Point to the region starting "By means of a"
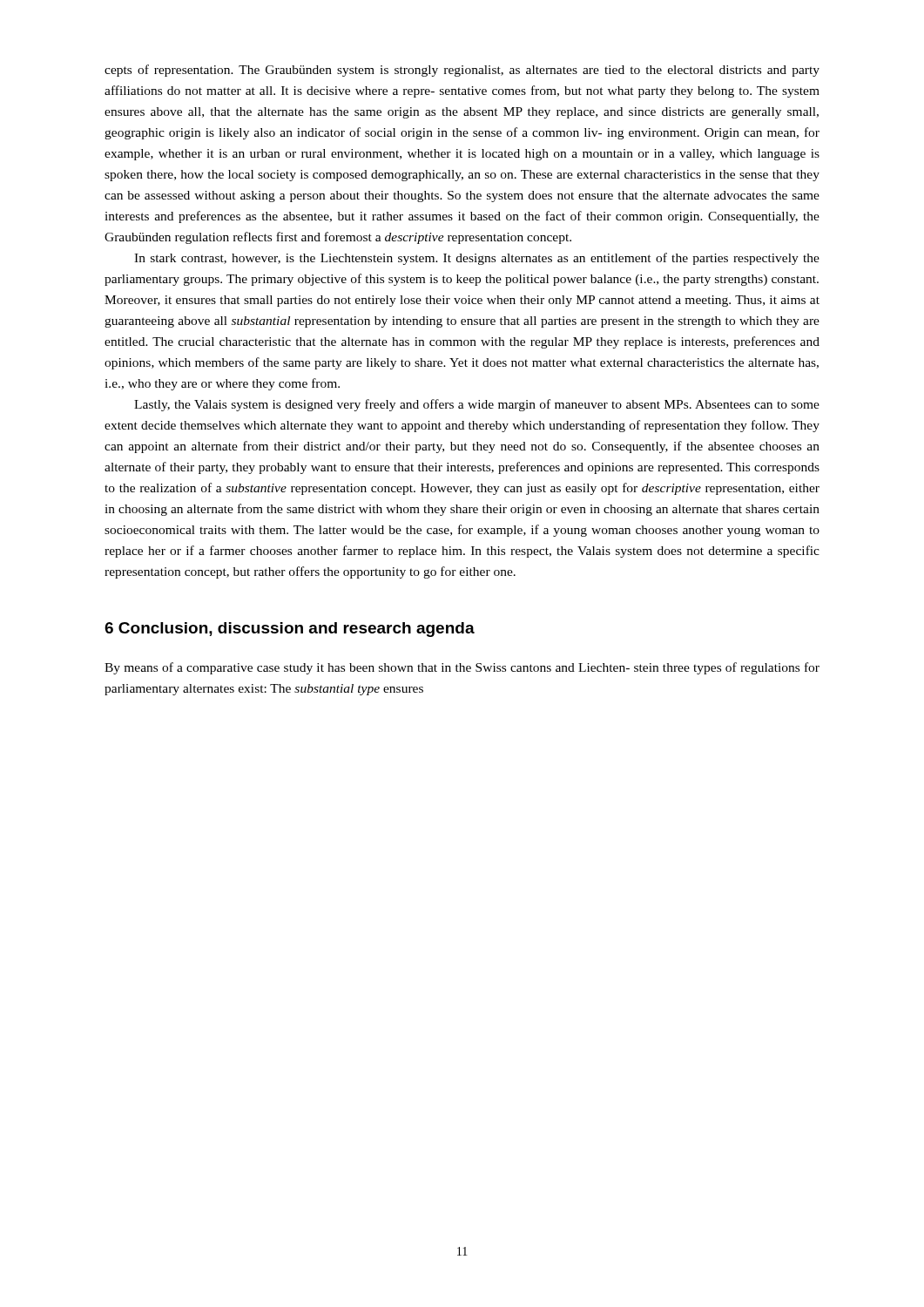This screenshot has height=1307, width=924. [x=462, y=678]
